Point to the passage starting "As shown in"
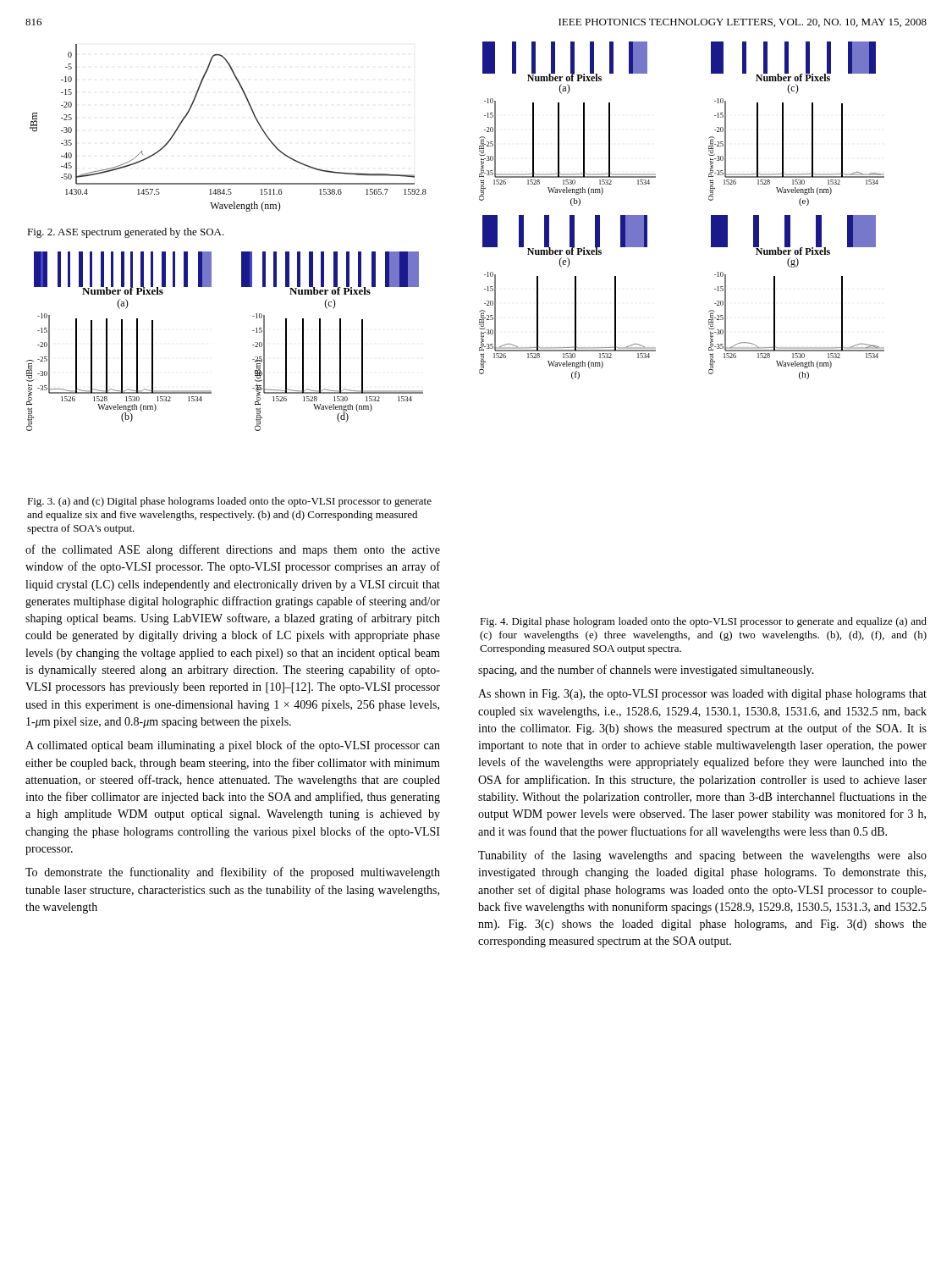This screenshot has width=952, height=1270. pos(702,763)
